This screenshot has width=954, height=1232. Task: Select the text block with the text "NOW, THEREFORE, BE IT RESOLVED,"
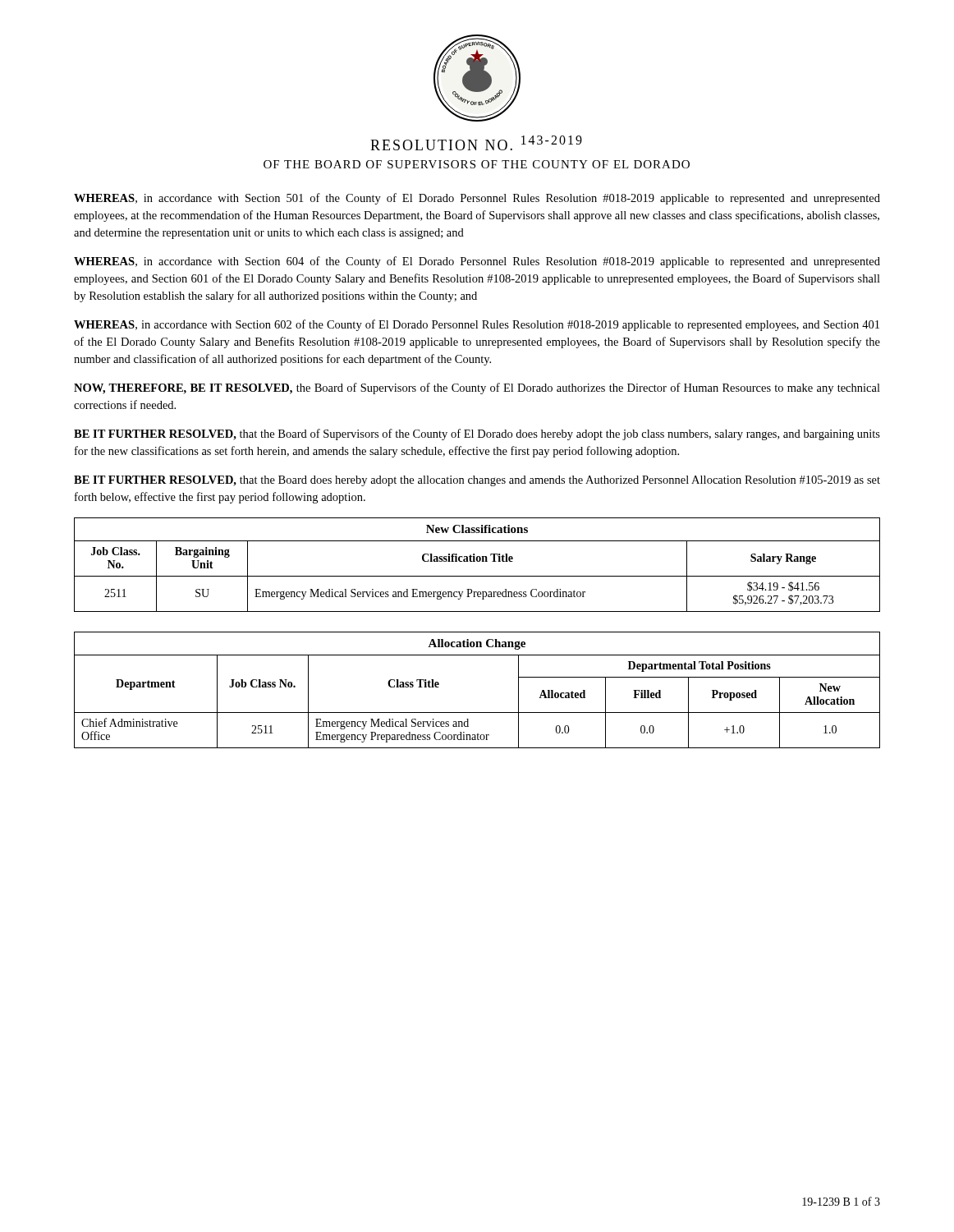pyautogui.click(x=477, y=396)
